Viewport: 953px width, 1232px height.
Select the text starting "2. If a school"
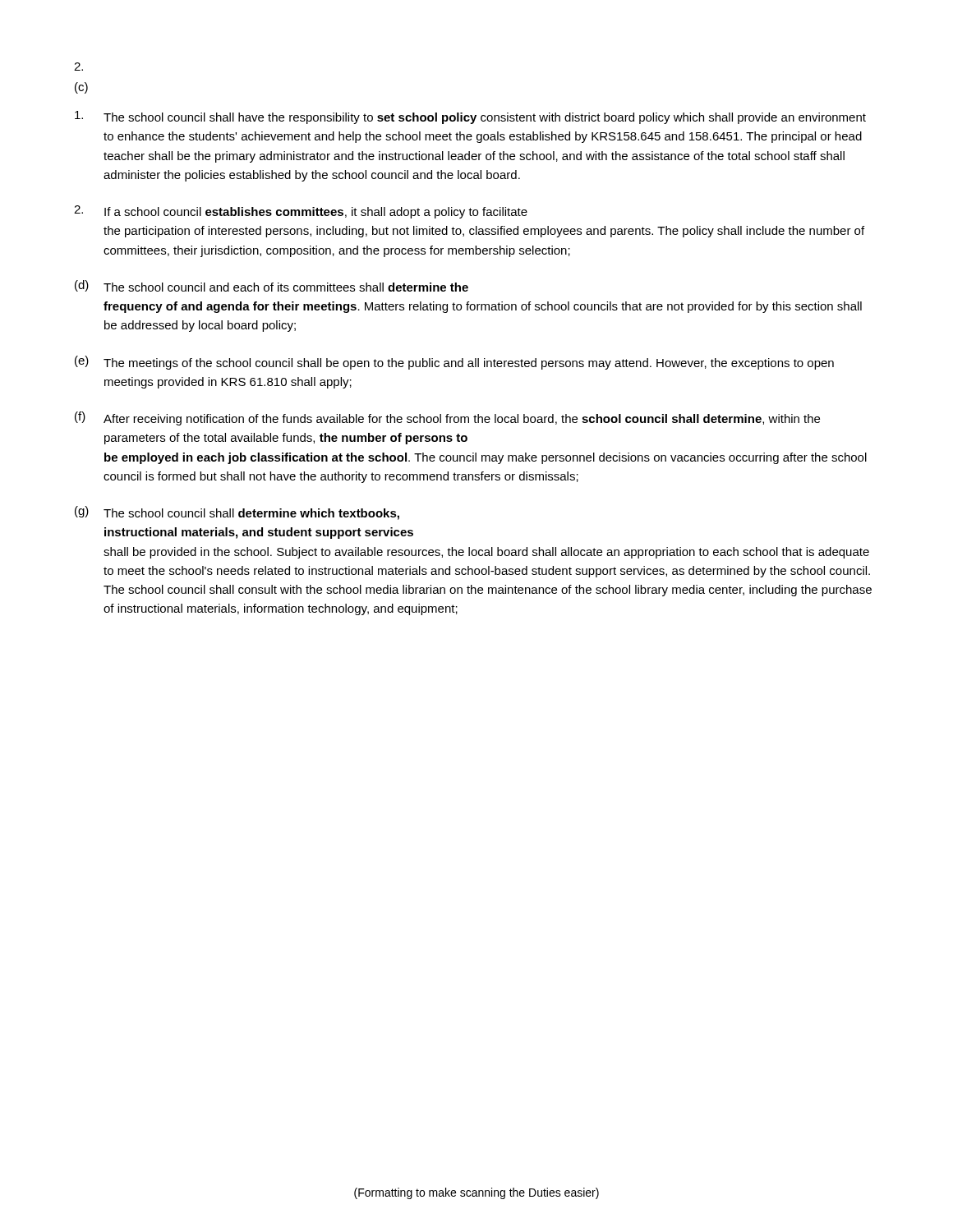[x=476, y=231]
